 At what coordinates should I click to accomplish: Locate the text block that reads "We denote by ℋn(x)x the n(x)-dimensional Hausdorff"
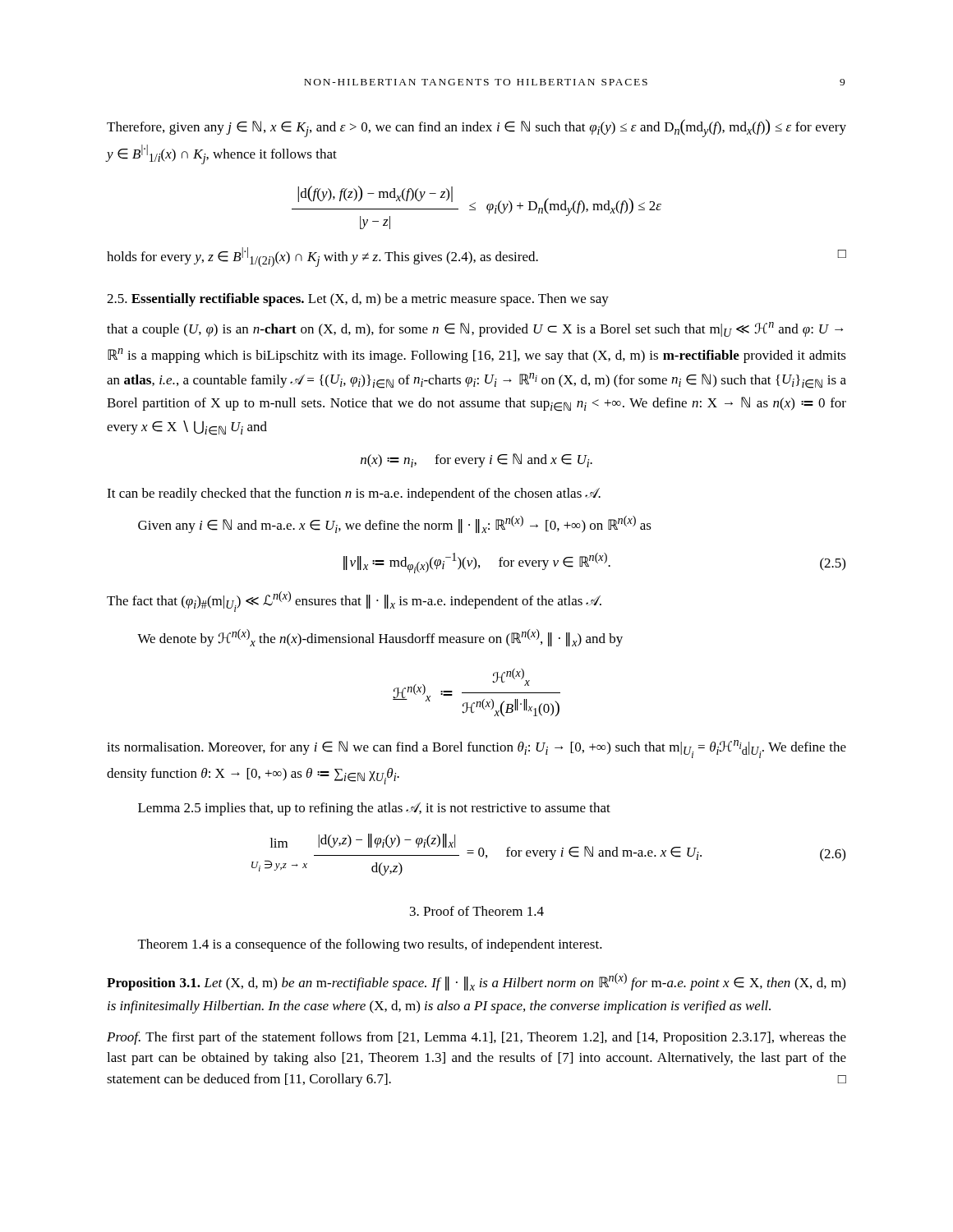coord(380,638)
